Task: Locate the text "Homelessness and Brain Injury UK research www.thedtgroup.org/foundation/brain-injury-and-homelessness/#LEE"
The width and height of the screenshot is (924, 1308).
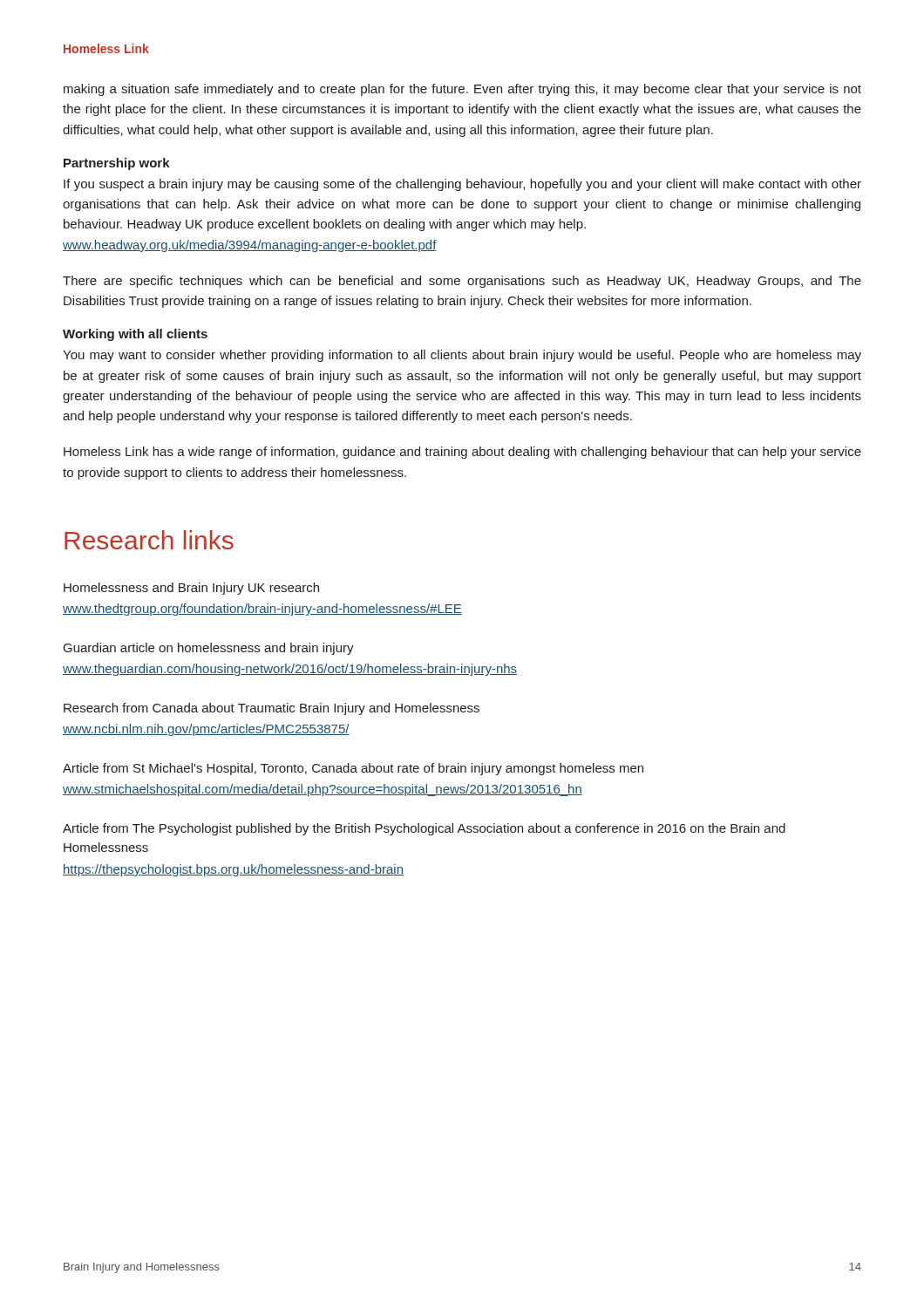Action: pos(462,598)
